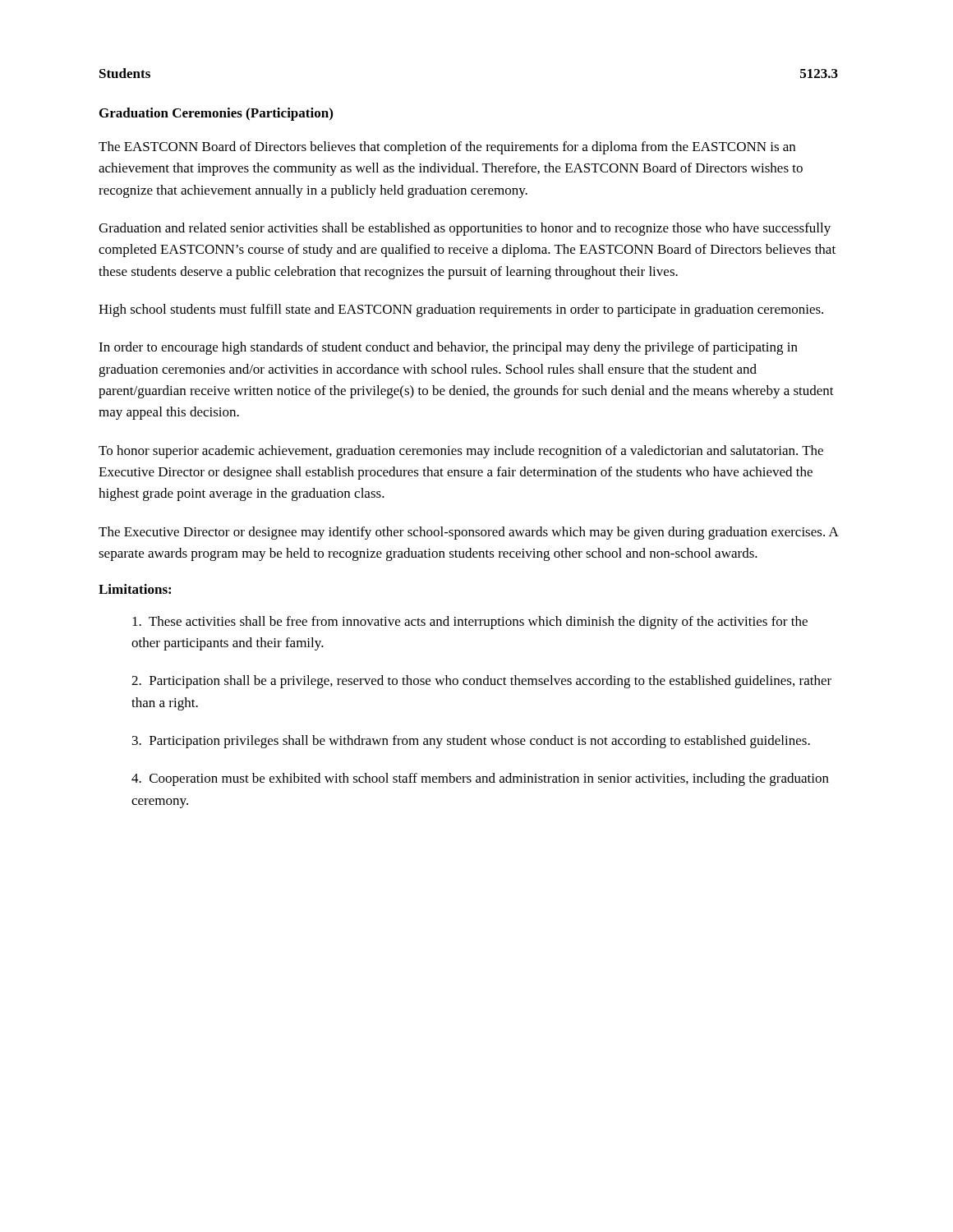Viewport: 953px width, 1232px height.
Task: Find the passage starting "To honor superior"
Action: [461, 472]
